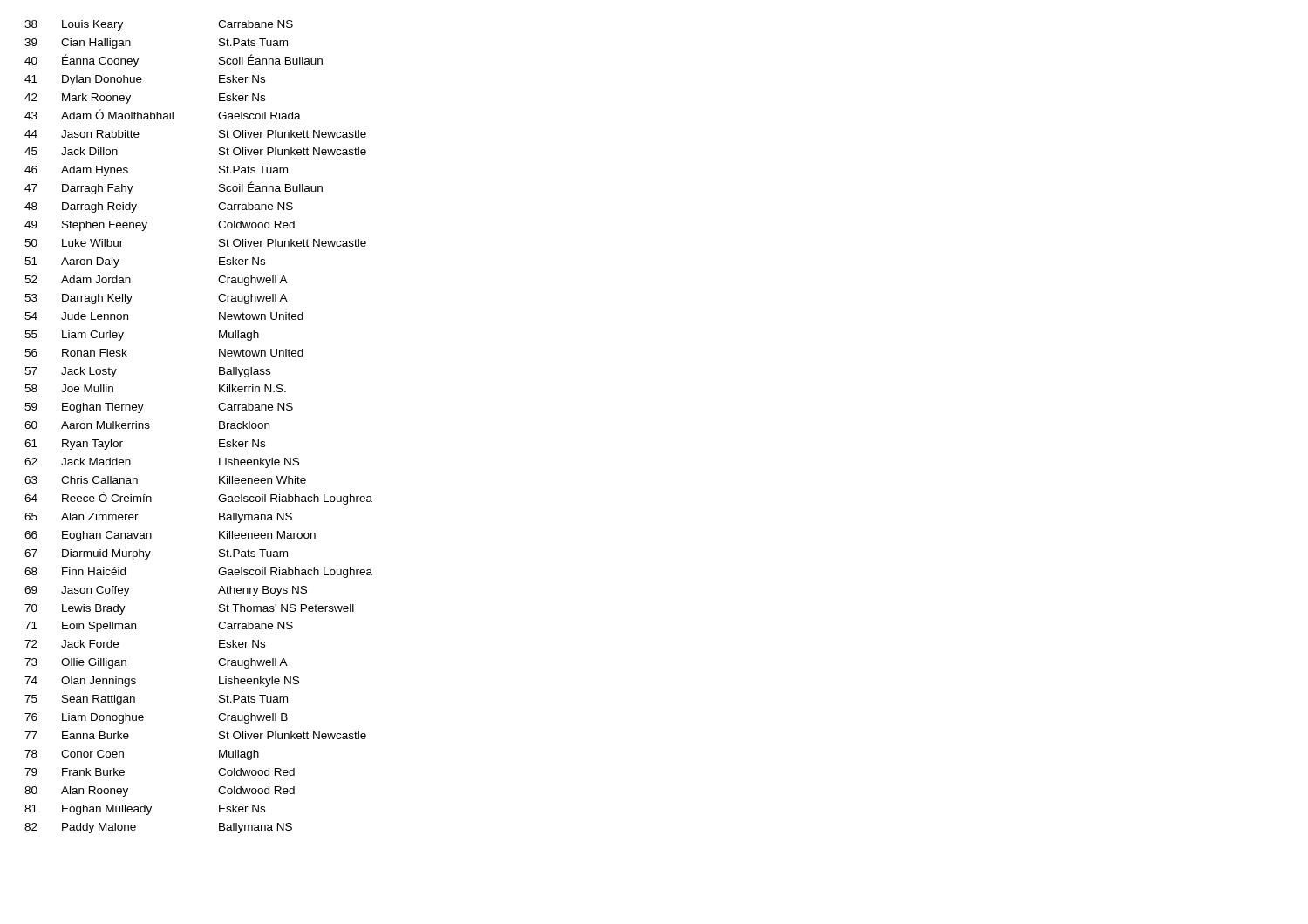This screenshot has height=924, width=1308.
Task: Navigate to the text block starting "50Luke WilburSt Oliver Plunkett Newcastle"
Action: pyautogui.click(x=242, y=244)
